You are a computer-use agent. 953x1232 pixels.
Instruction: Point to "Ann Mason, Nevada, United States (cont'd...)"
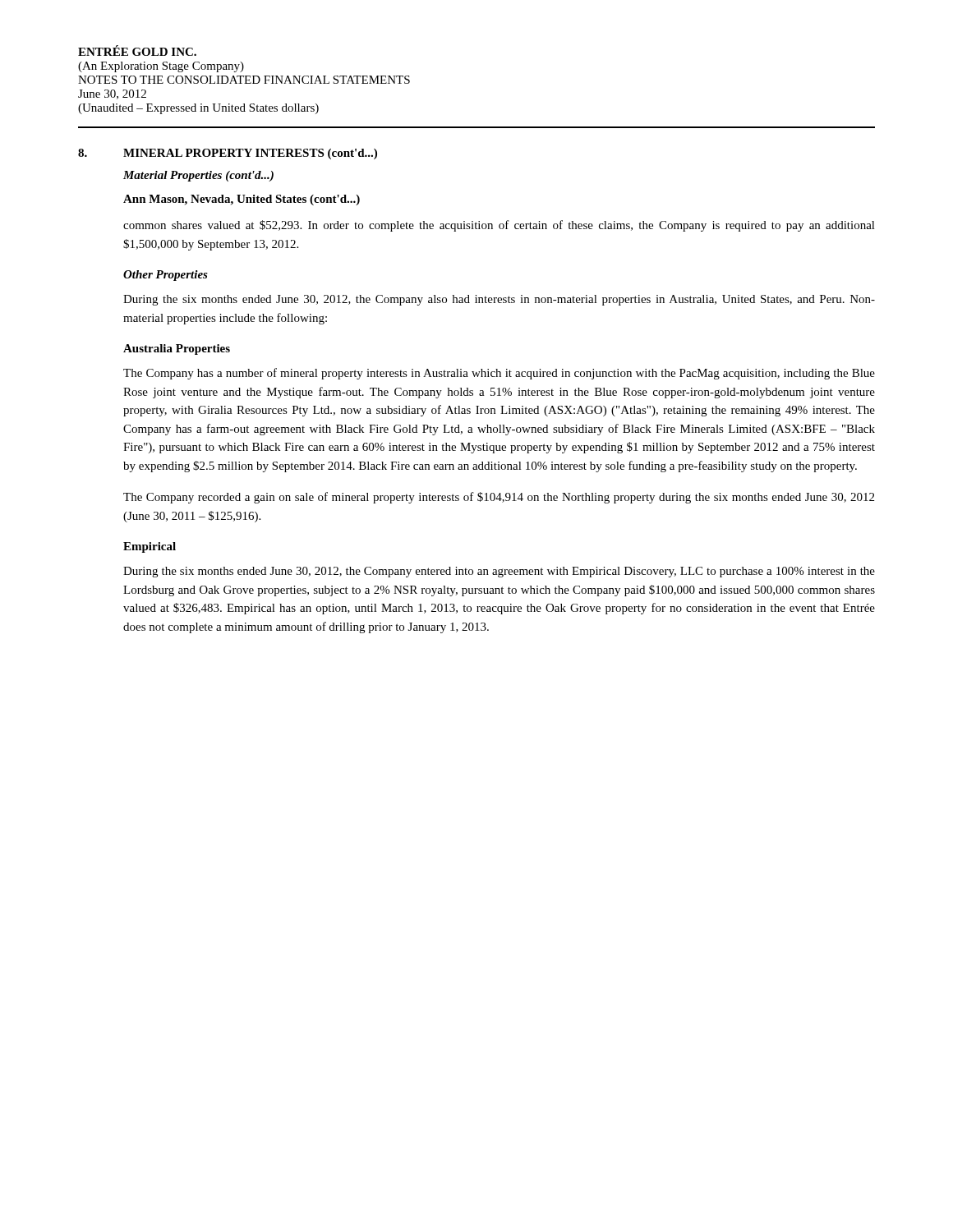point(242,199)
